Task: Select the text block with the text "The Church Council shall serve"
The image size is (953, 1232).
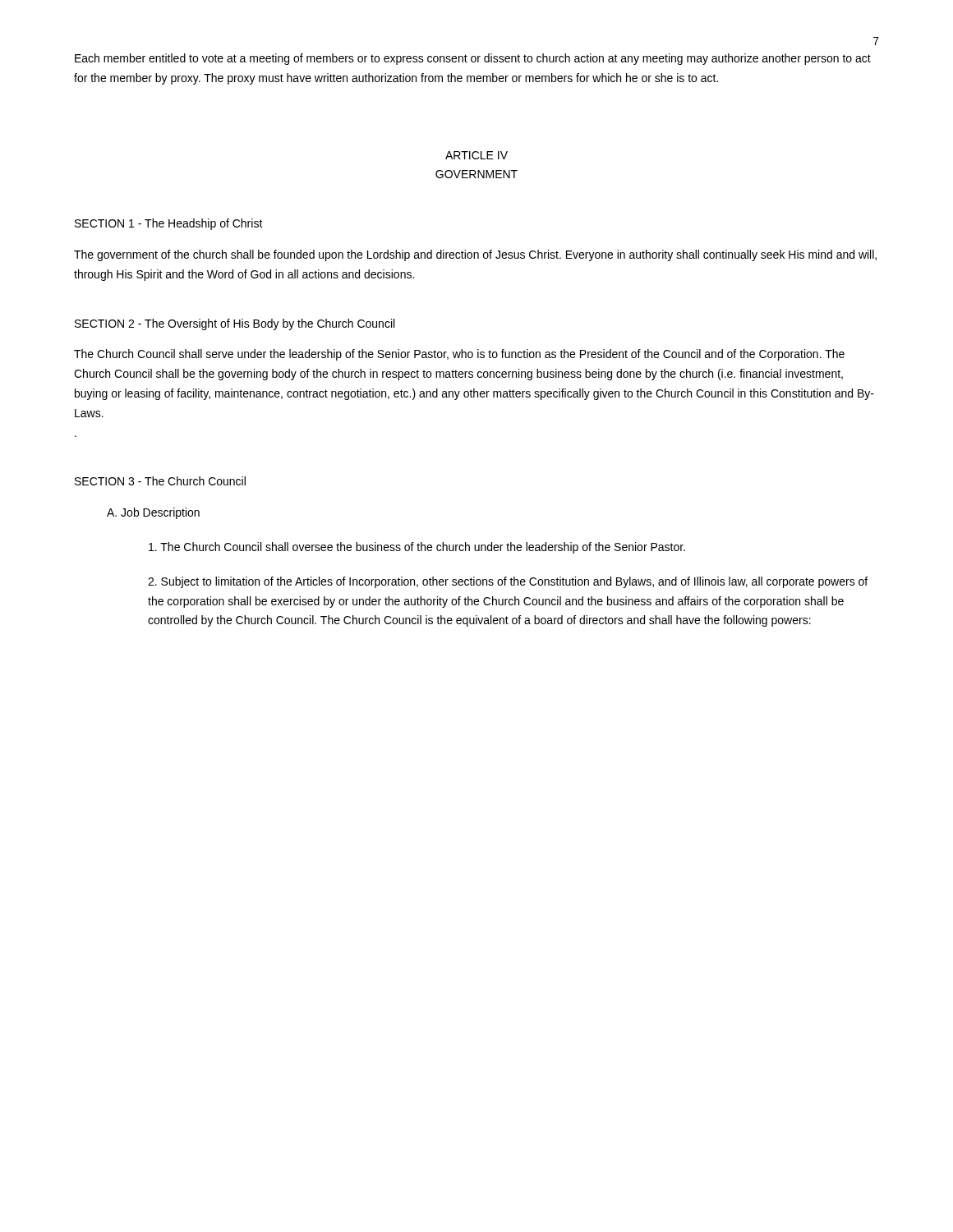Action: (474, 384)
